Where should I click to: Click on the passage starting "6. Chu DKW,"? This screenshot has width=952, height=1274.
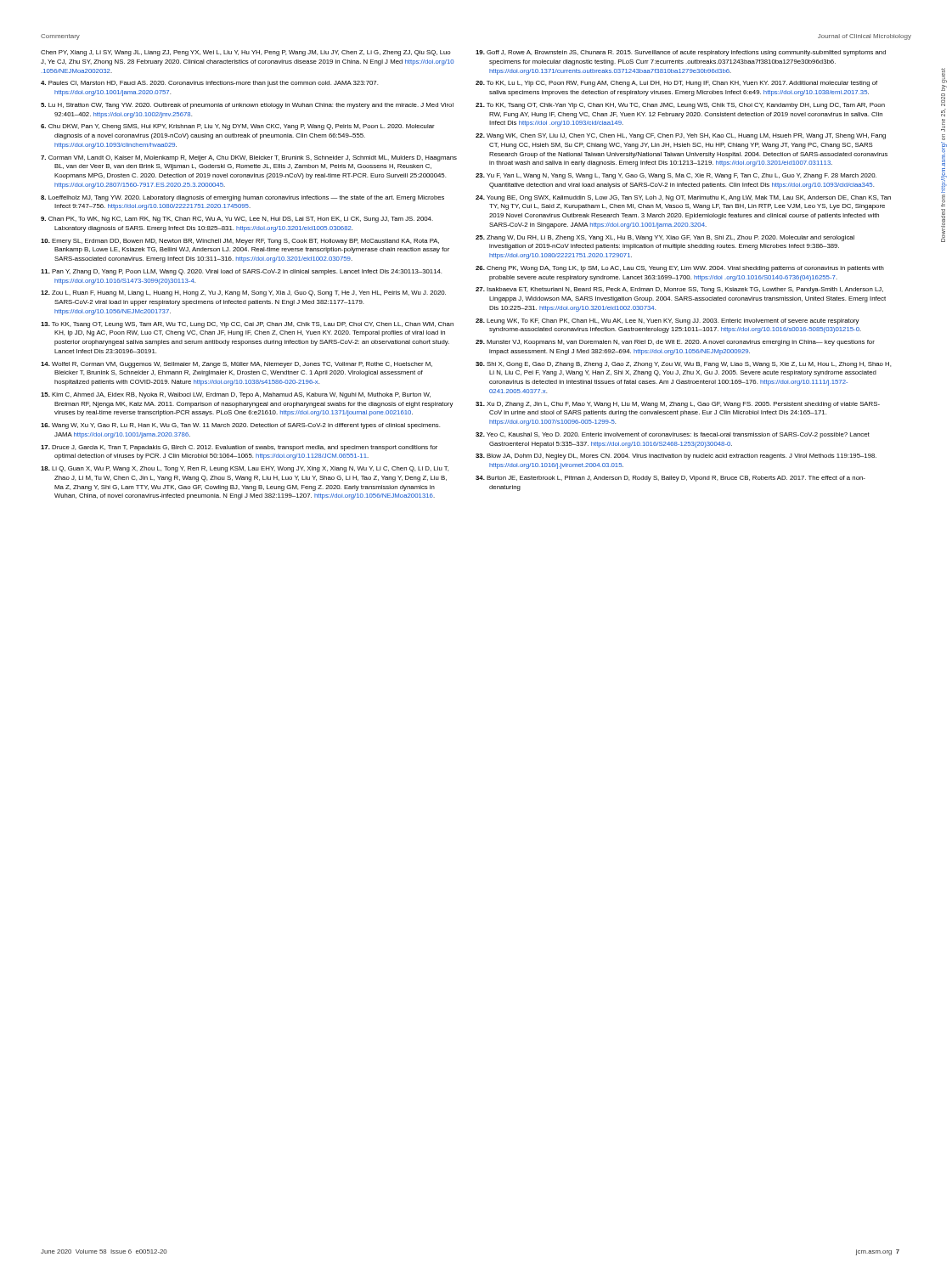[x=238, y=135]
